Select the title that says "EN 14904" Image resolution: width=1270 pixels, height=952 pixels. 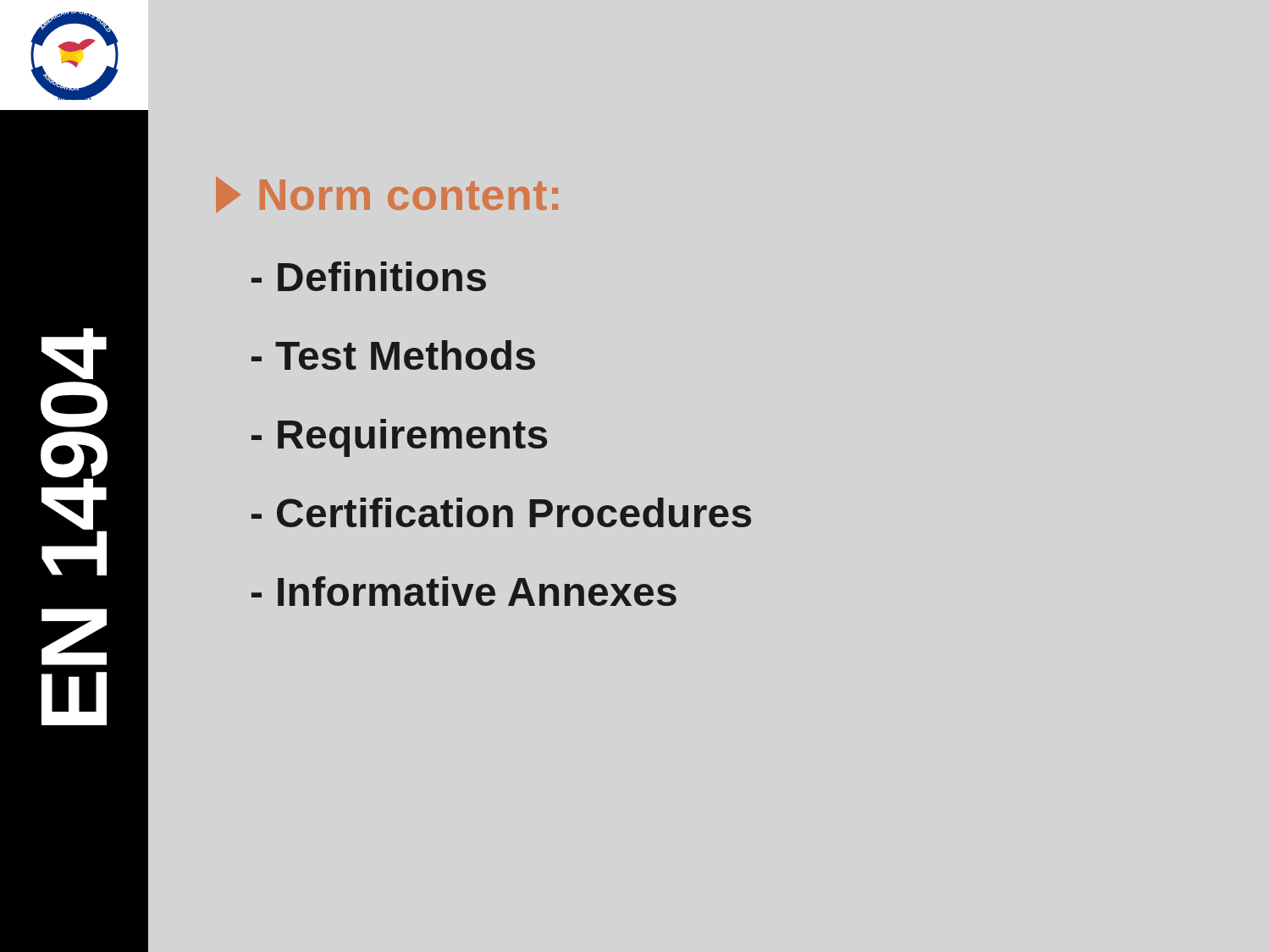[74, 531]
